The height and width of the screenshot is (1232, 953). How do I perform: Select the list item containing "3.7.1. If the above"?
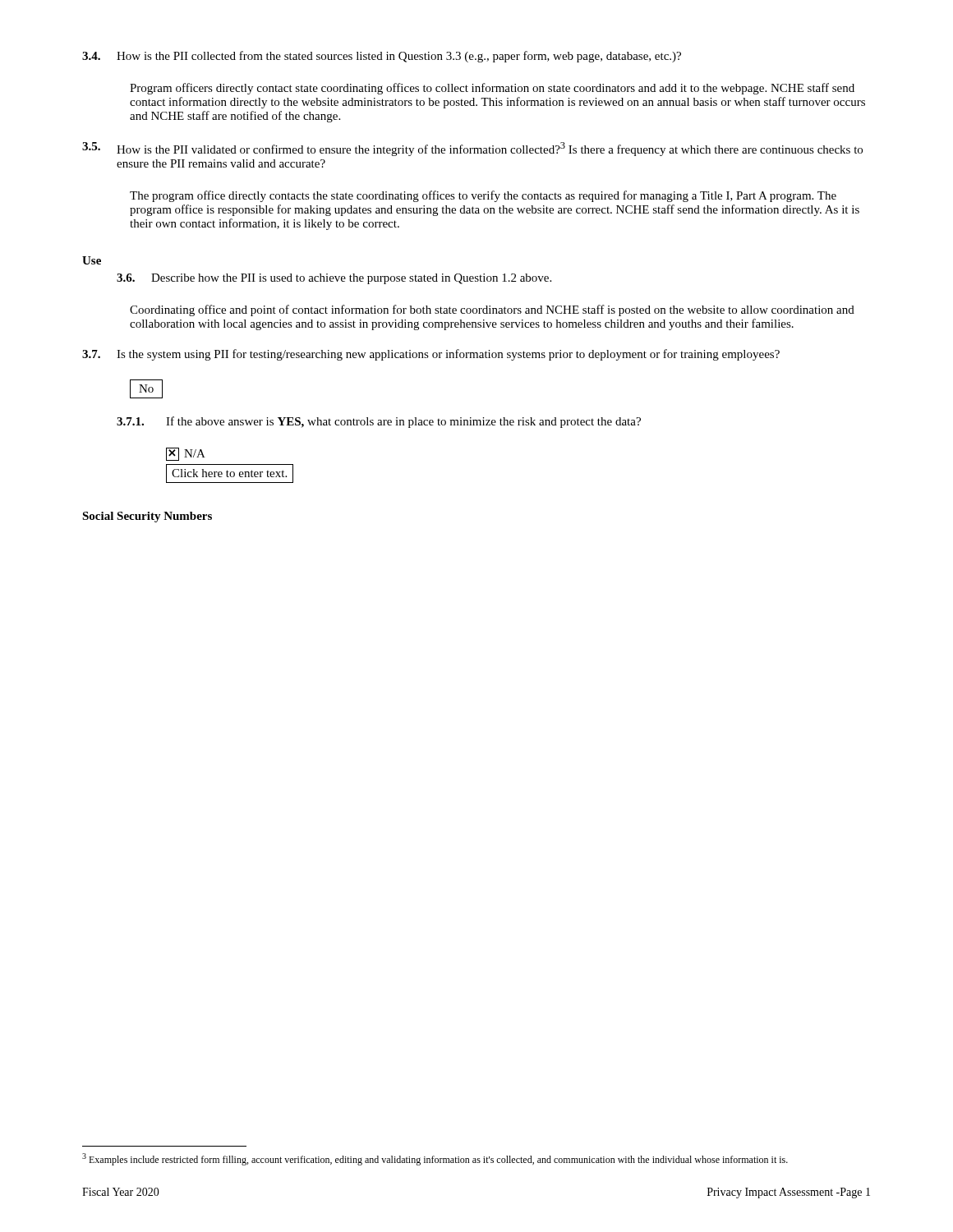pyautogui.click(x=494, y=422)
